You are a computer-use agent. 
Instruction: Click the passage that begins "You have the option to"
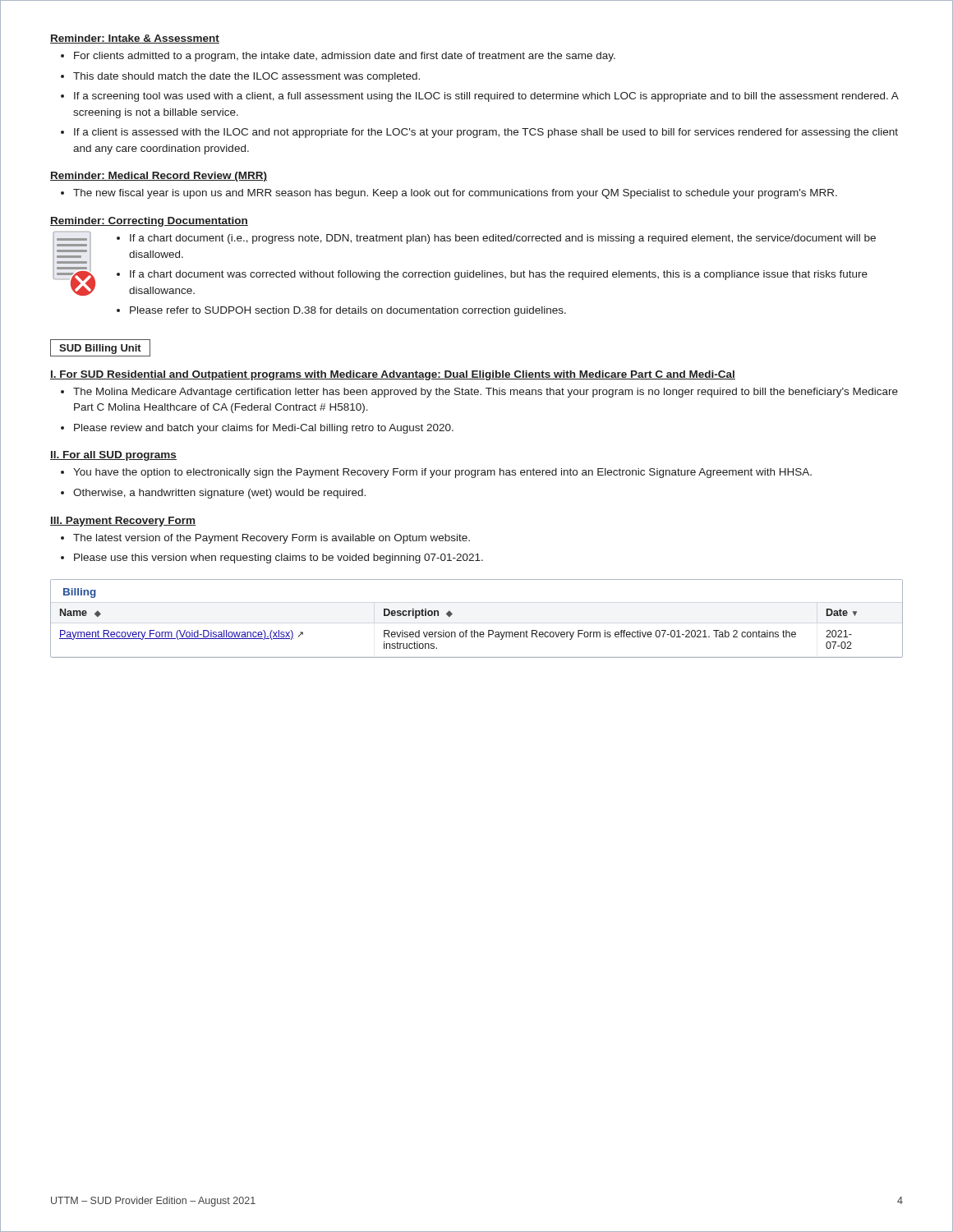[488, 472]
